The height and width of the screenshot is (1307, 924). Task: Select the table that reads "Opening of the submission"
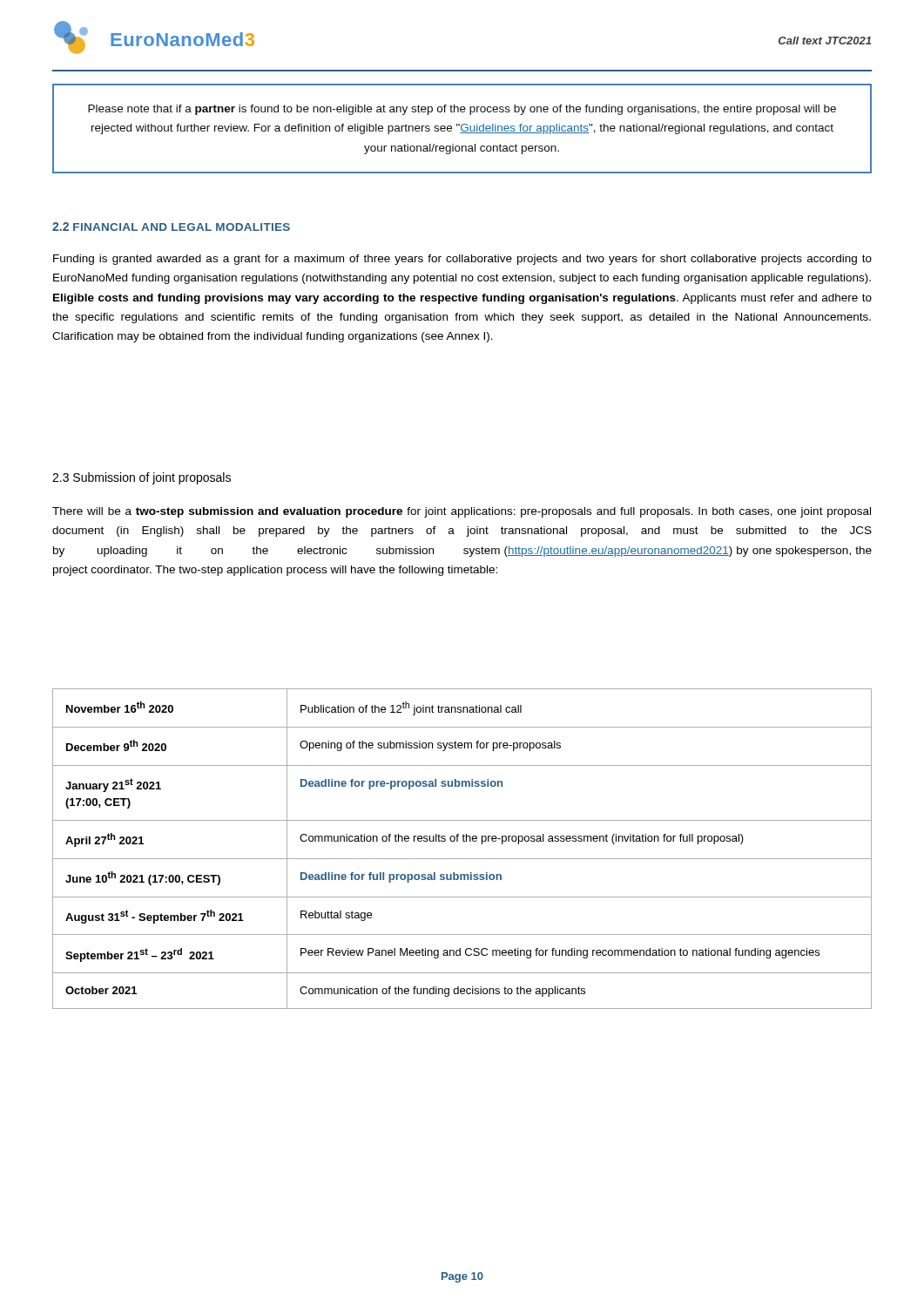(462, 849)
